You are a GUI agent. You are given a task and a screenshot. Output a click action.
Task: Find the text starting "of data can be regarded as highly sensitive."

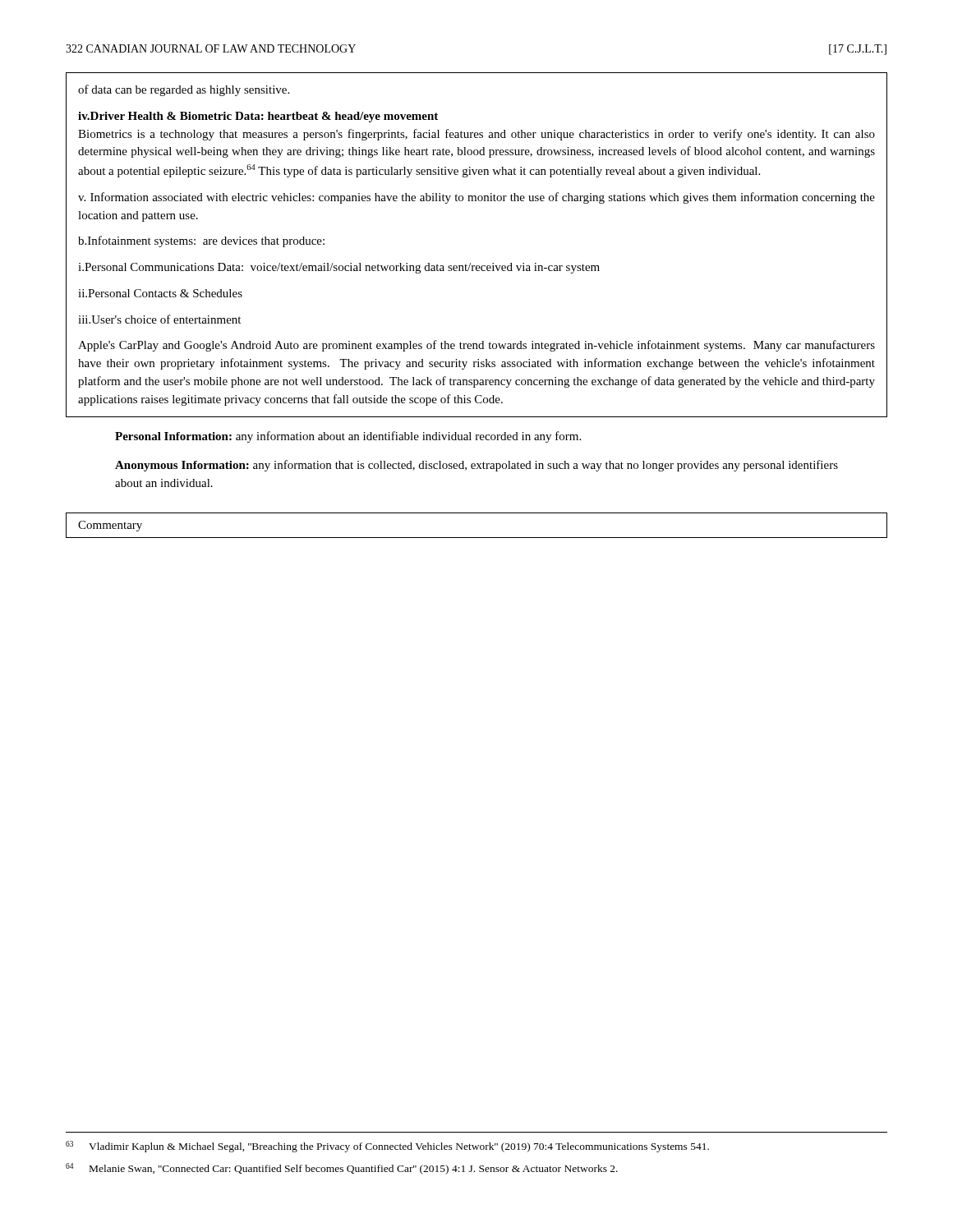point(184,90)
